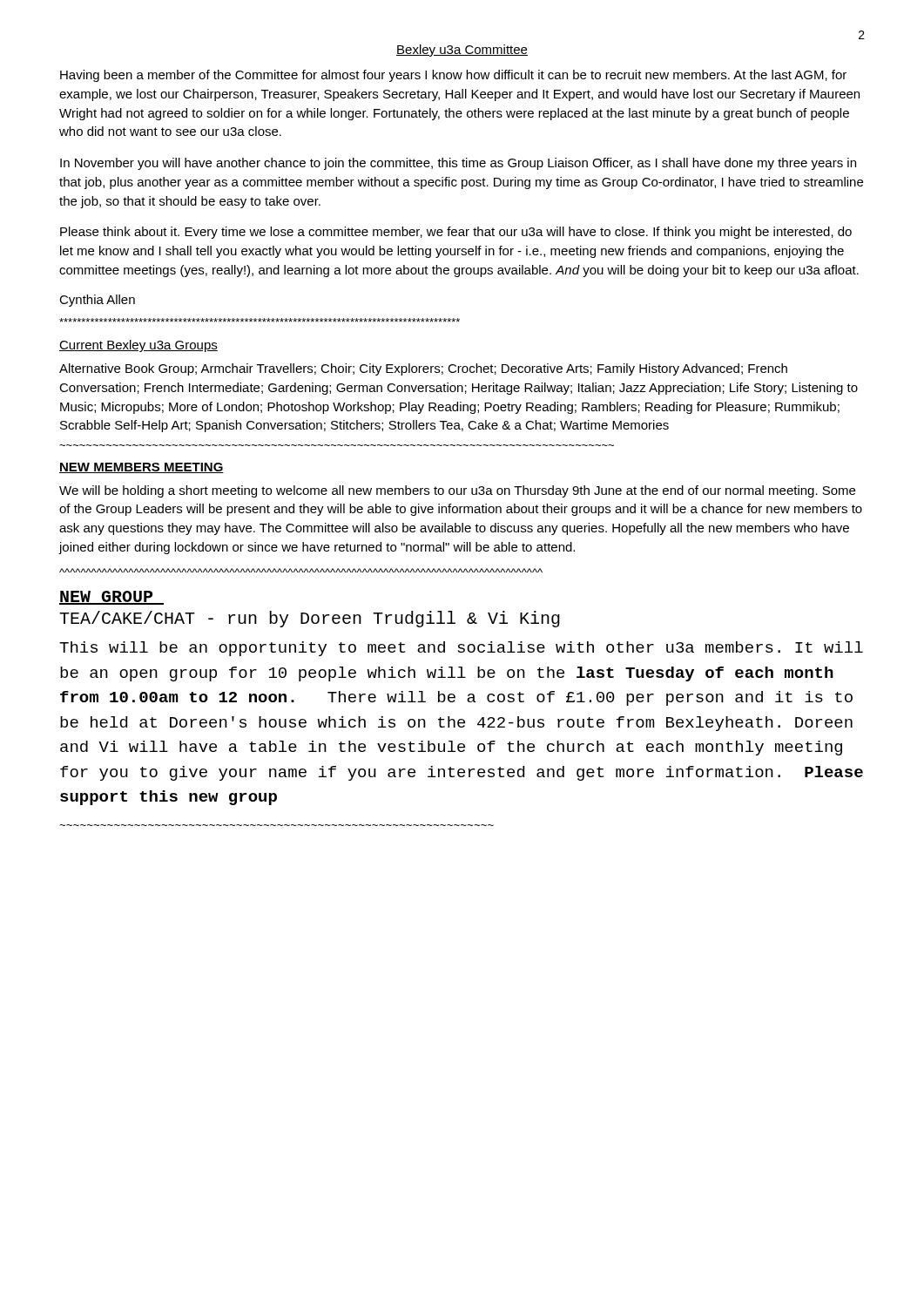924x1307 pixels.
Task: Find the passage starting "TEA/CAKE/CHAT - run by Doreen"
Action: 310,619
